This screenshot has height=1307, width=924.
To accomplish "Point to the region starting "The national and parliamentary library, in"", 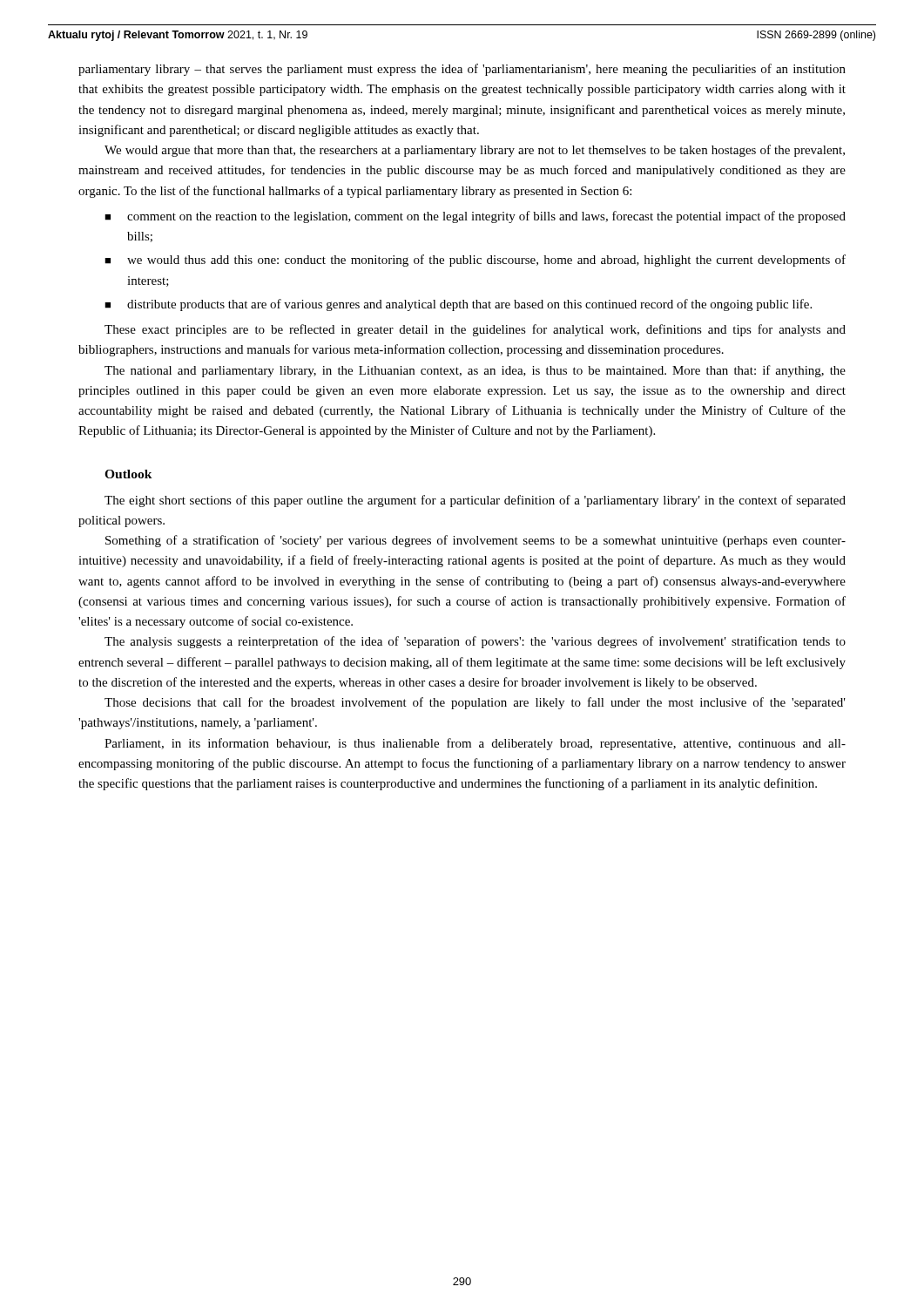I will tap(462, 401).
